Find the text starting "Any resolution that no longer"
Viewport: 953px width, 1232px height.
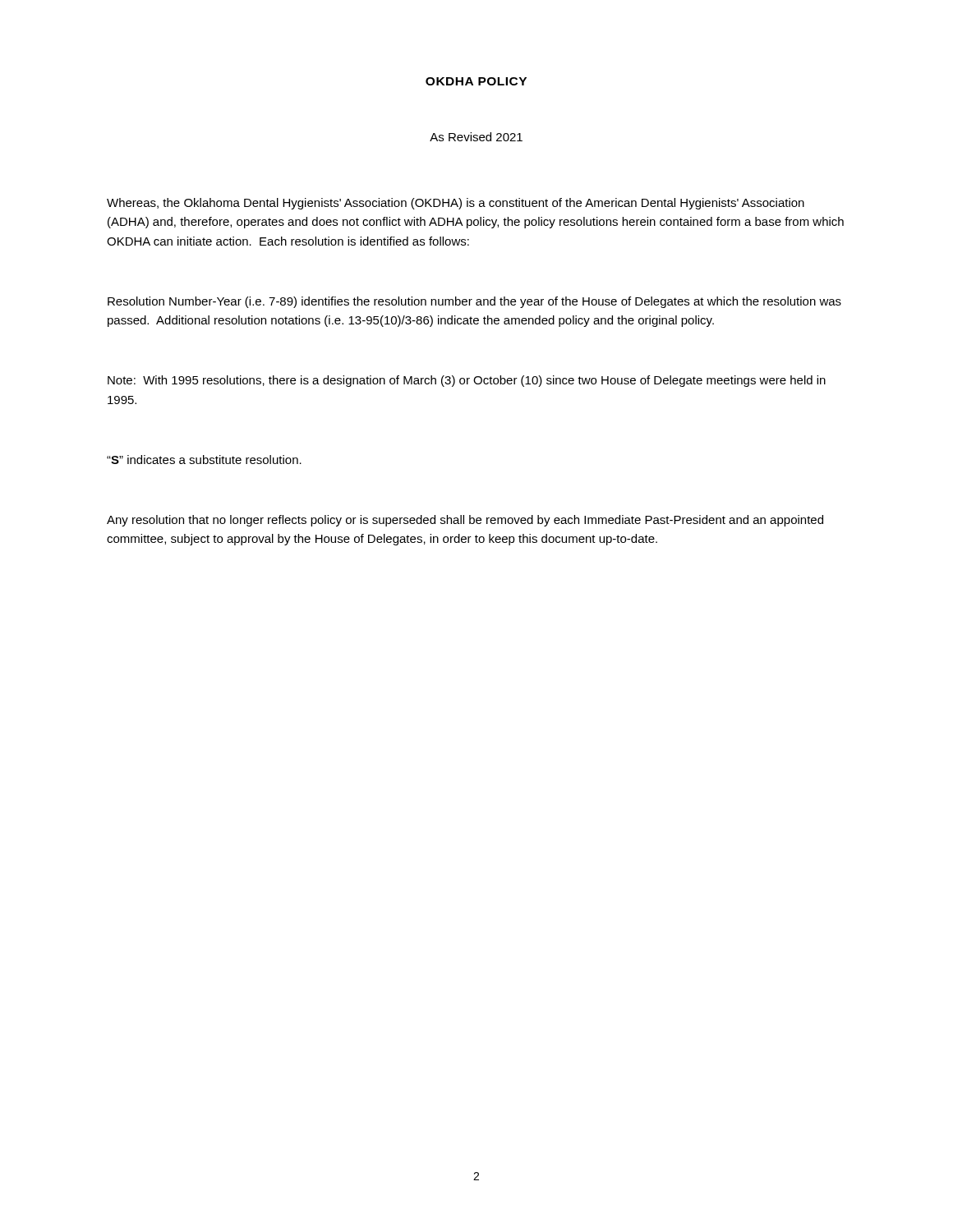click(x=465, y=529)
